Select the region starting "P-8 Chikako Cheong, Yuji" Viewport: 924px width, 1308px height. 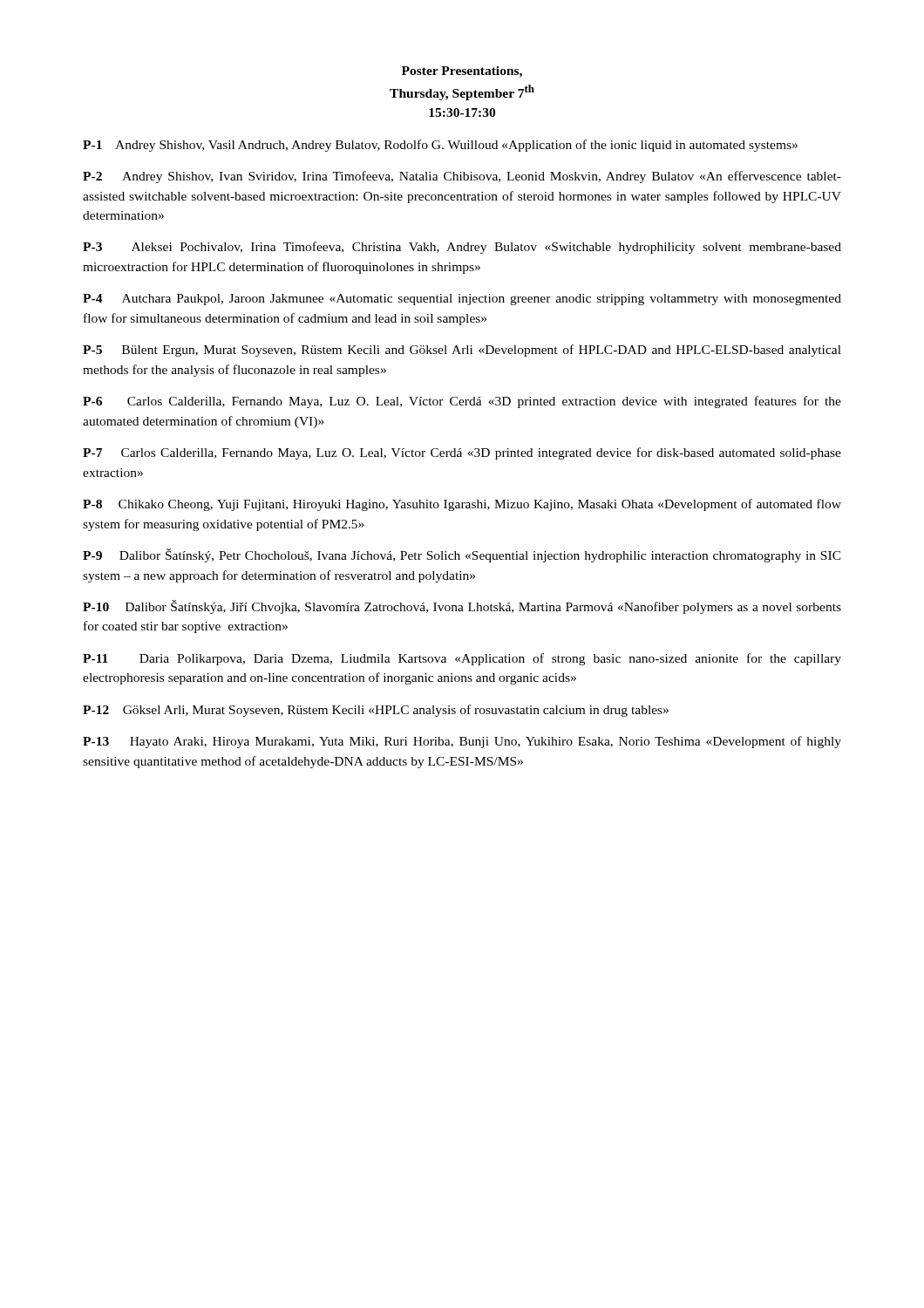point(462,513)
